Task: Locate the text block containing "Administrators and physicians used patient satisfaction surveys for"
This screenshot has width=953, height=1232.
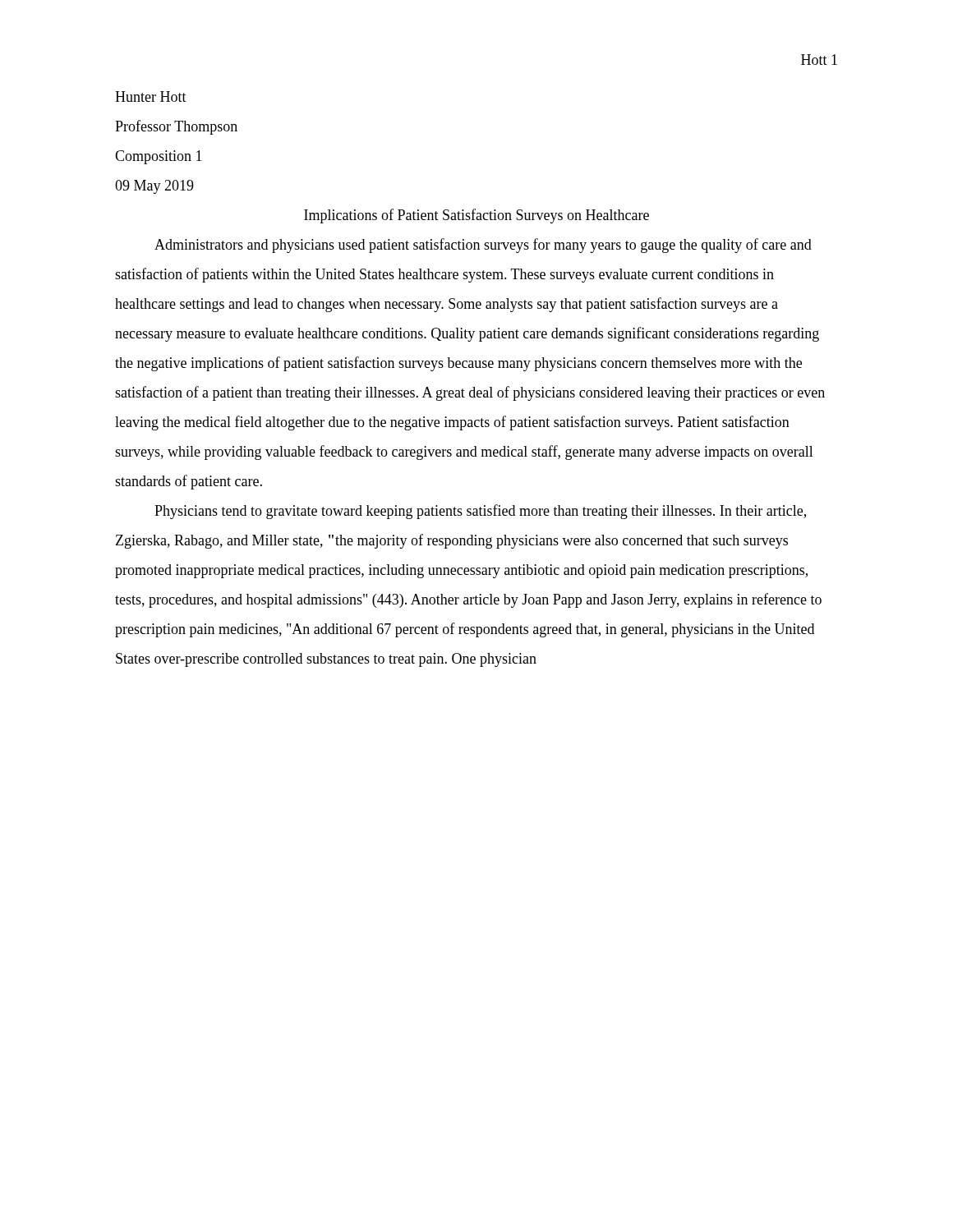Action: coord(476,363)
